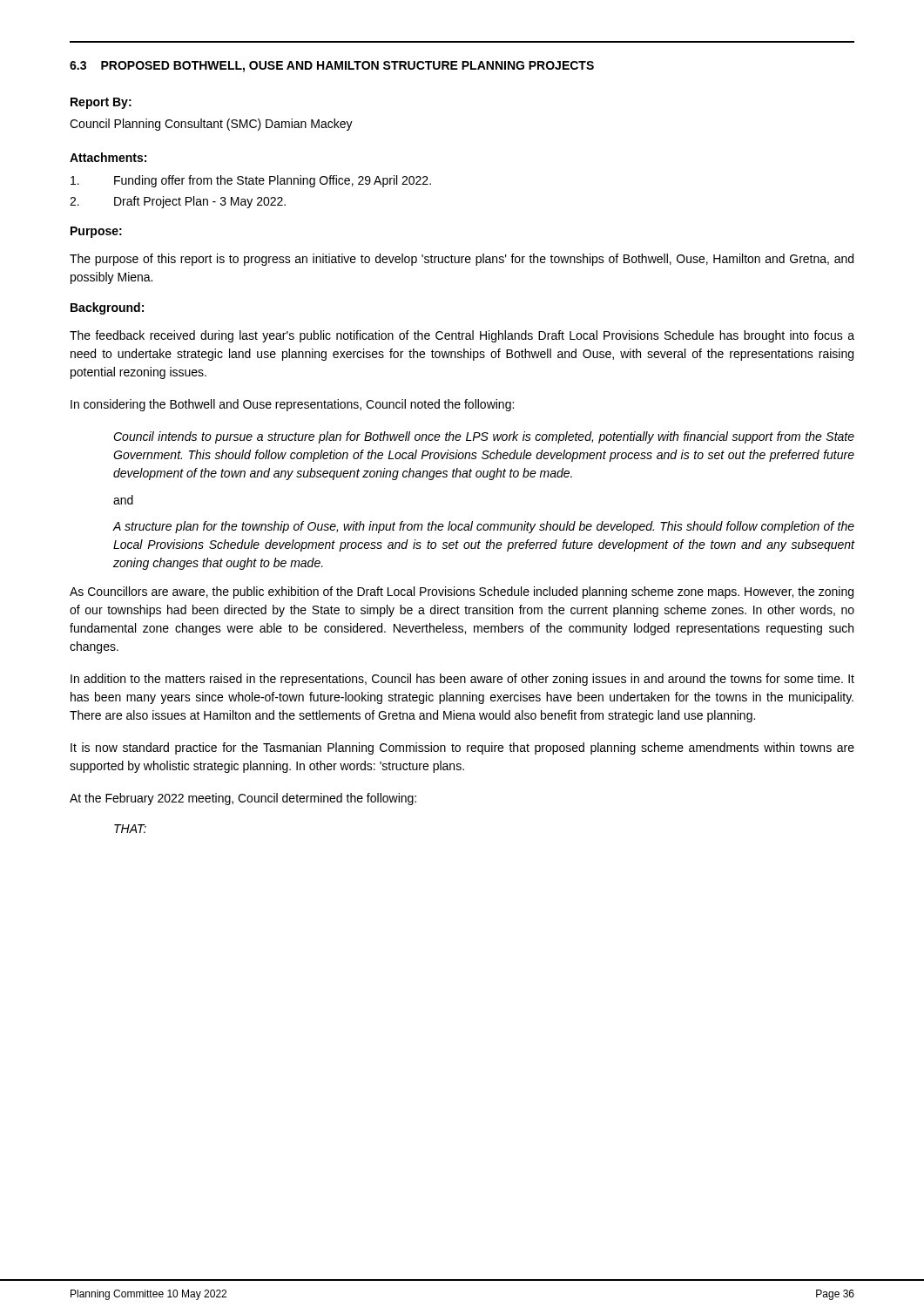Where is the passage that starts "At the February 2022 meeting, Council determined the"?
This screenshot has width=924, height=1307.
point(244,798)
